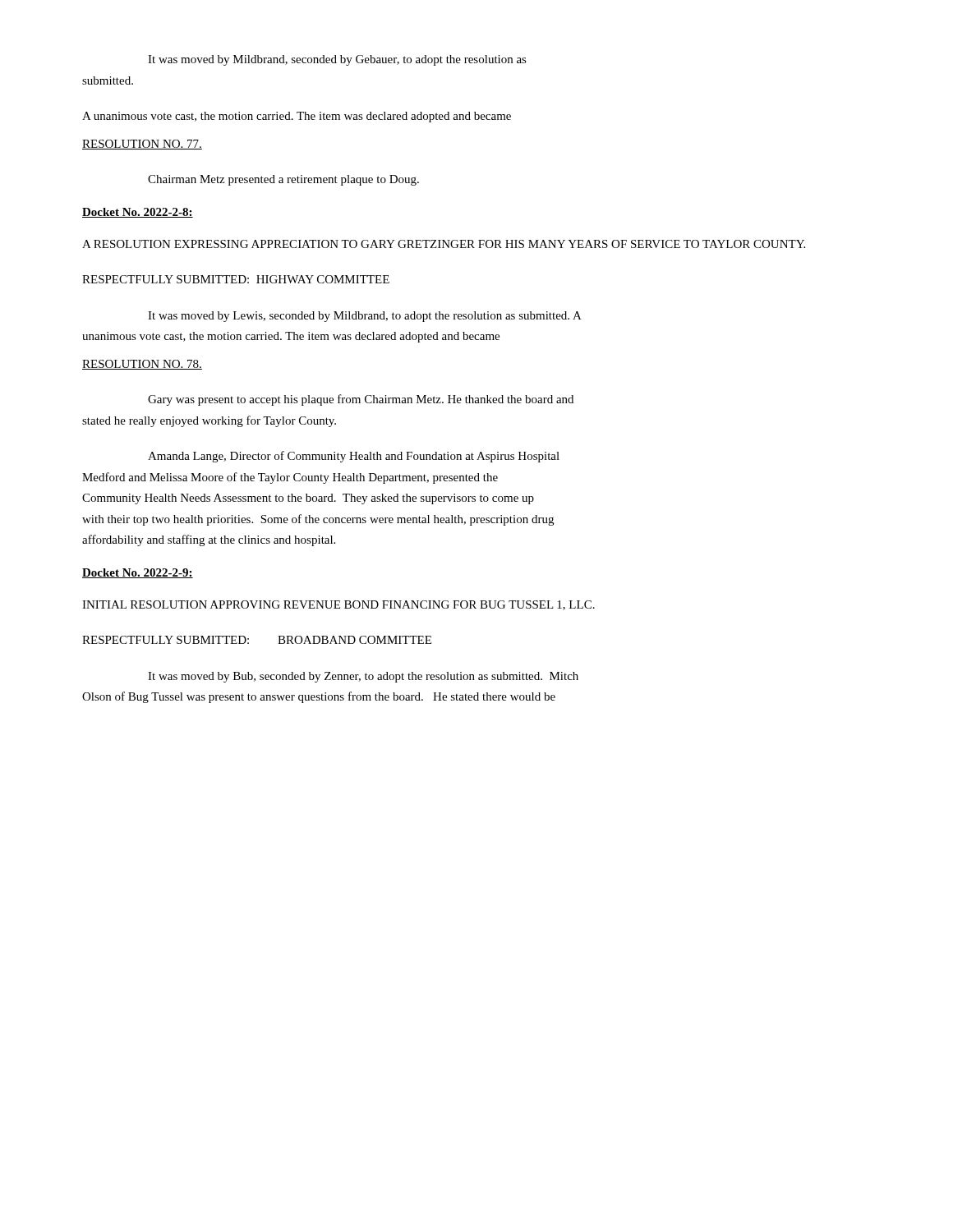Find the passage starting "Medford and Melissa Moore of the"
The width and height of the screenshot is (953, 1232).
point(290,477)
